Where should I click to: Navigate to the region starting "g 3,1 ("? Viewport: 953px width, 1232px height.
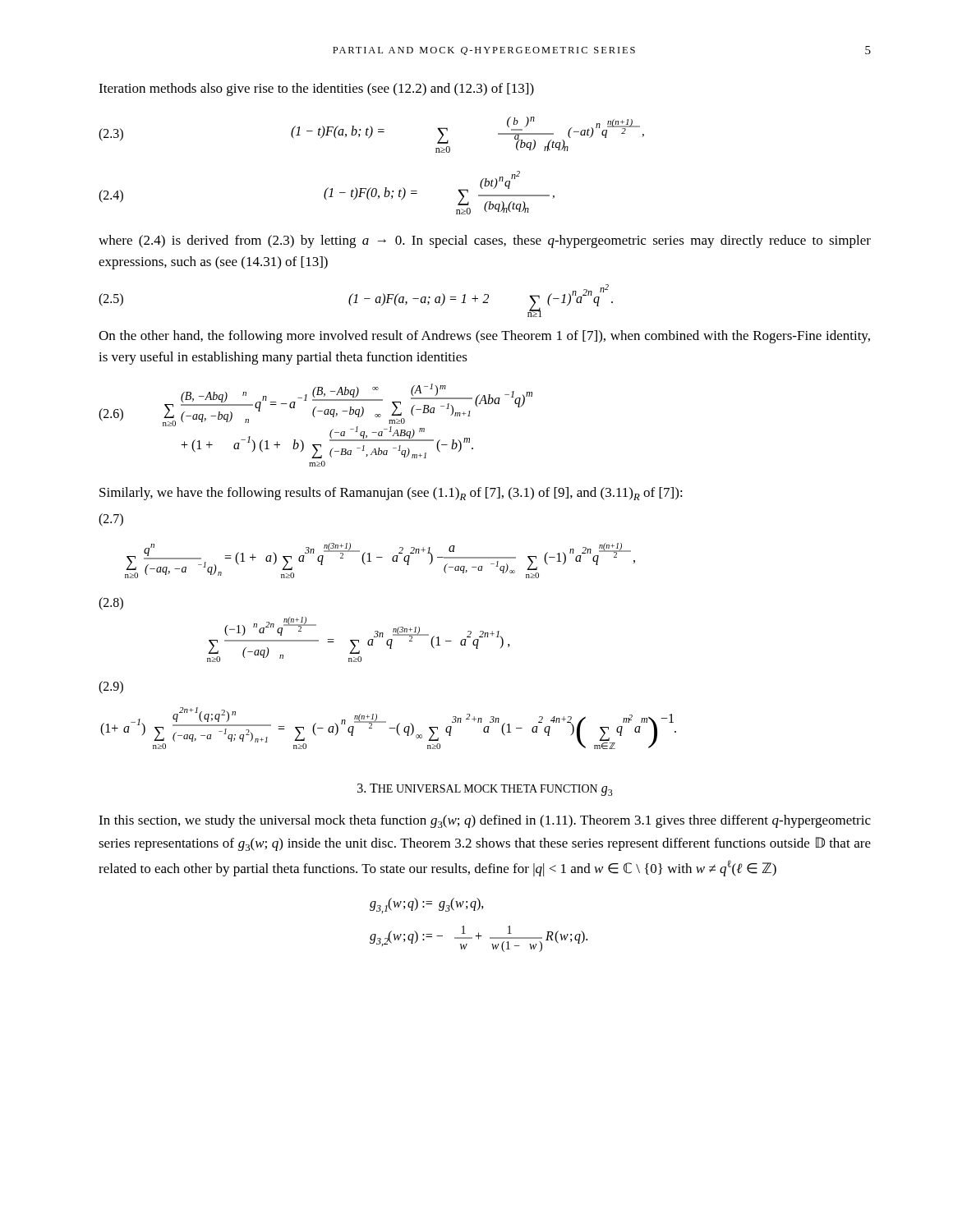[485, 920]
